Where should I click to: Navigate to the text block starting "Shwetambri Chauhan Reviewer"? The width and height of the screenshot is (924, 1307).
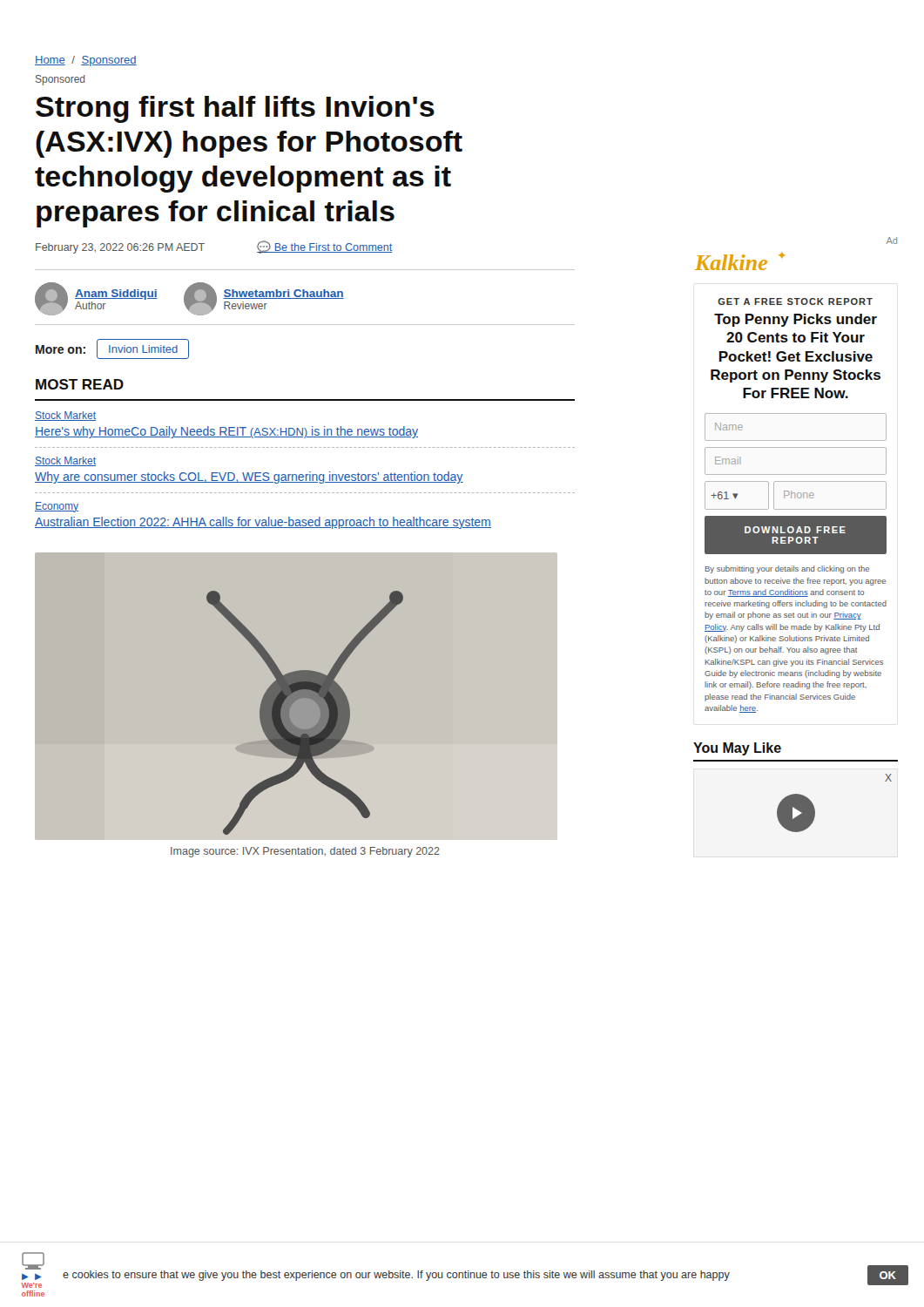263,299
